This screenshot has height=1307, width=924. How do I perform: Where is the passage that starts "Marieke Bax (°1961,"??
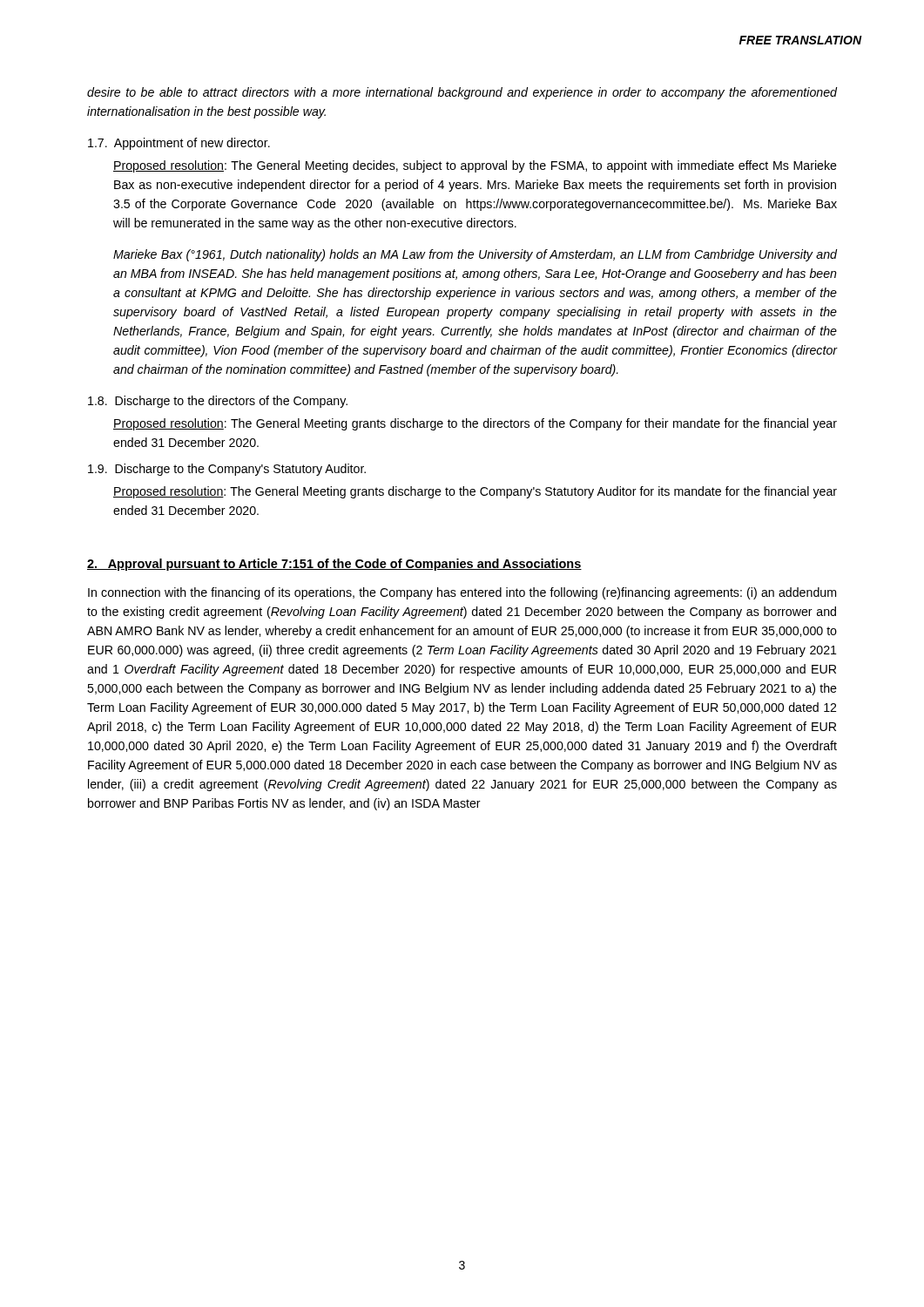click(475, 312)
